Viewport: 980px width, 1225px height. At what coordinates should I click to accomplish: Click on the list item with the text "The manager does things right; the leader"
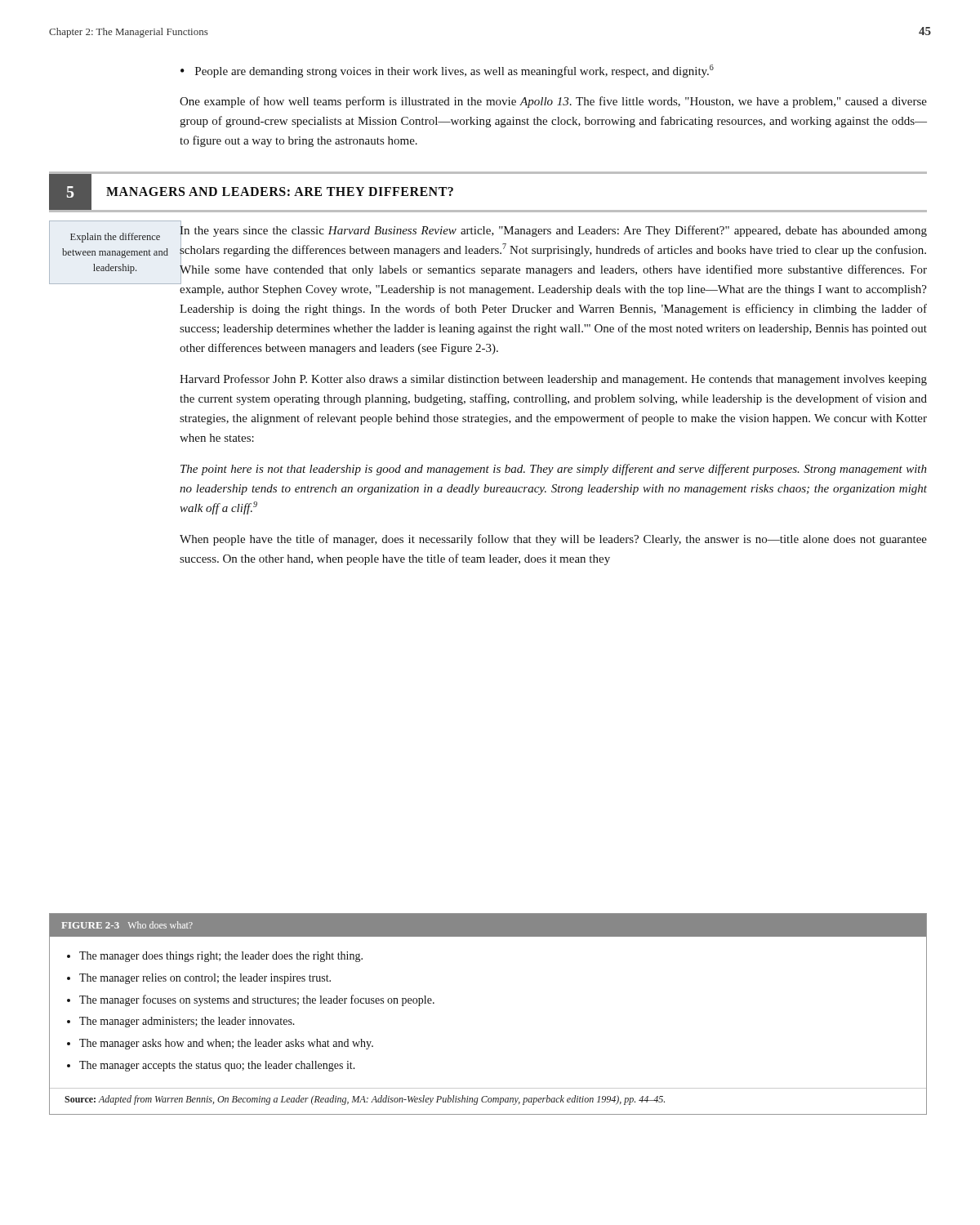tap(221, 956)
